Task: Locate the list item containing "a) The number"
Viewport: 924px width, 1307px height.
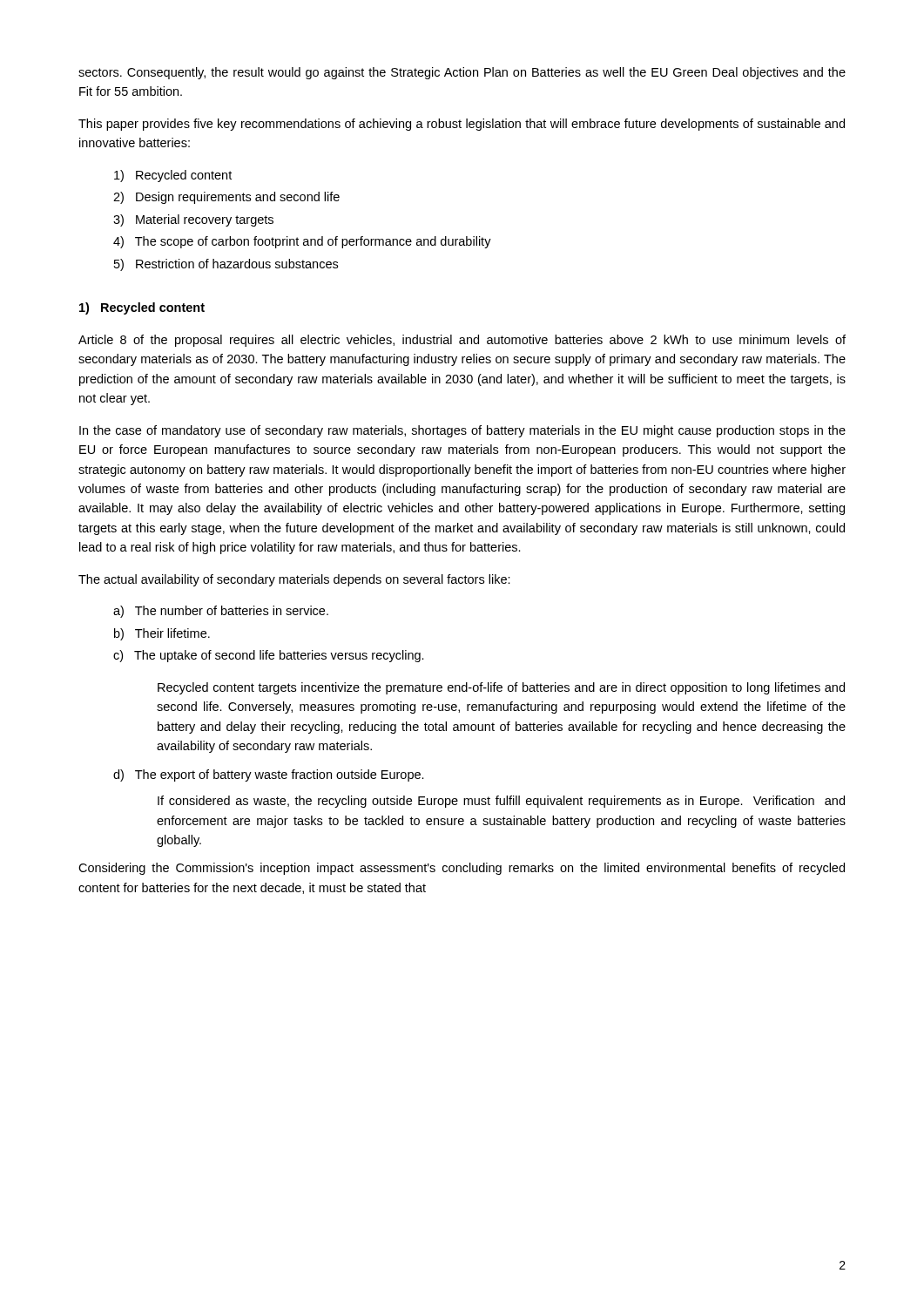Action: 221,611
